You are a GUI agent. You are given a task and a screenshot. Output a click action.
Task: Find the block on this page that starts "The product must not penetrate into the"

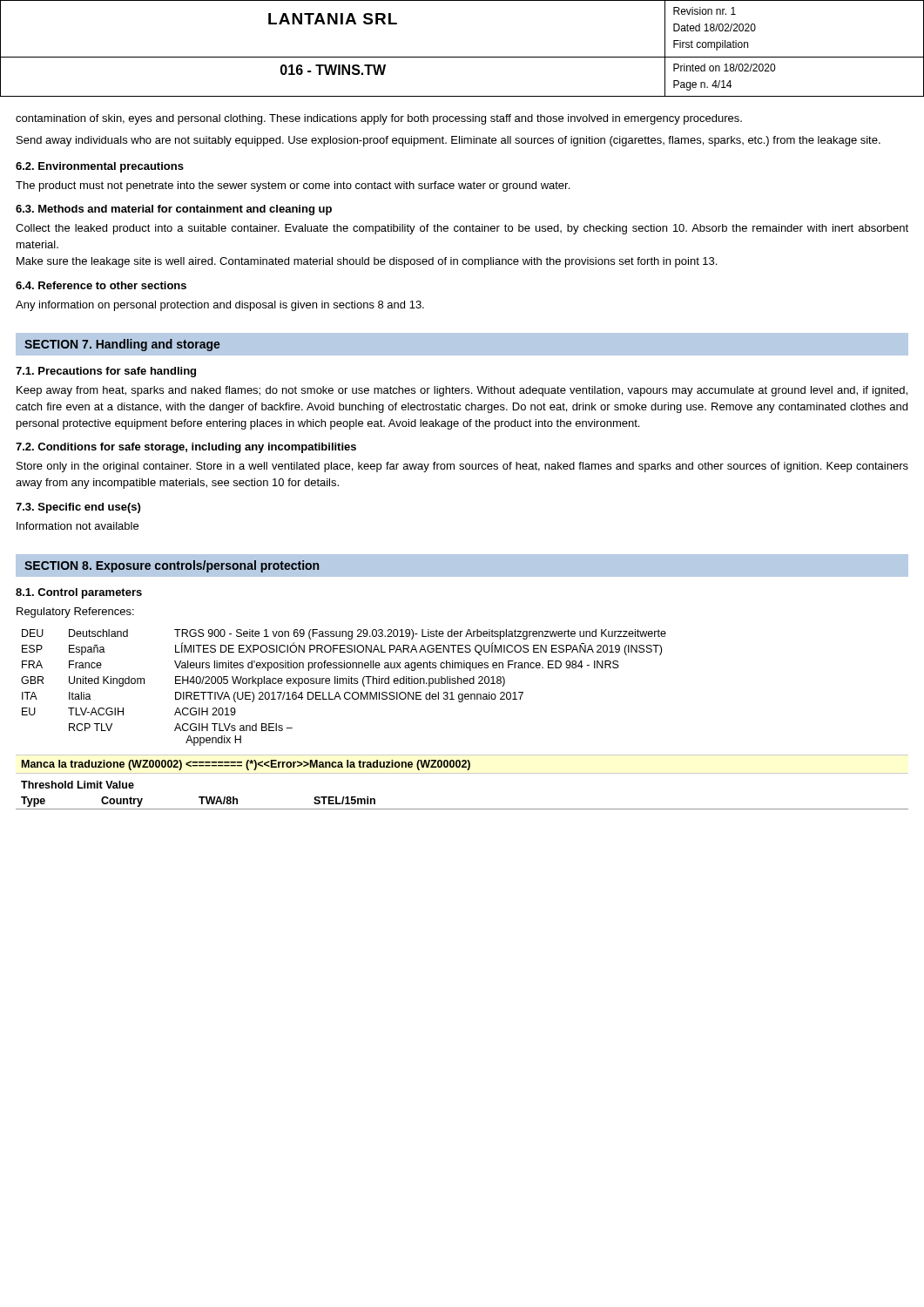pyautogui.click(x=293, y=185)
